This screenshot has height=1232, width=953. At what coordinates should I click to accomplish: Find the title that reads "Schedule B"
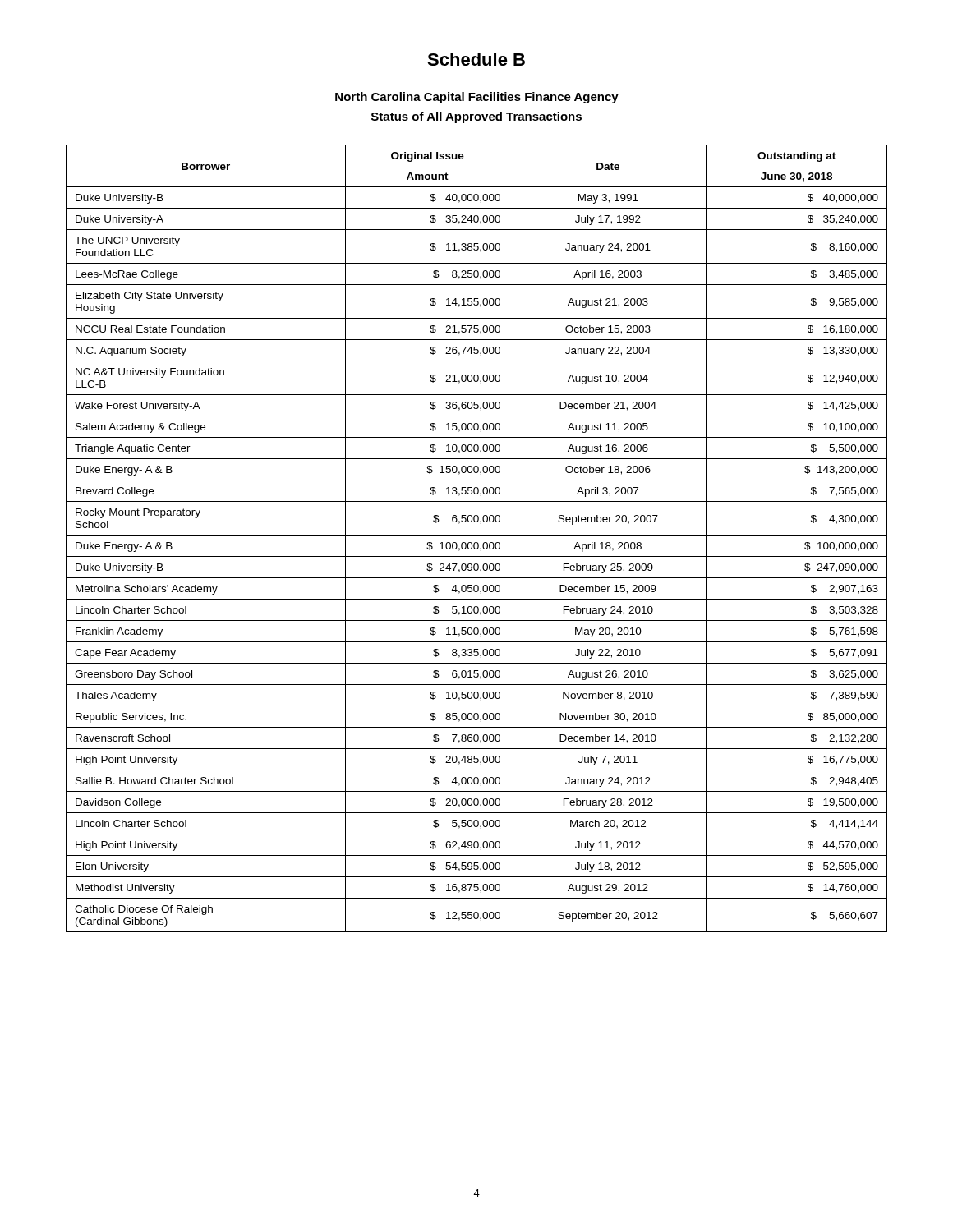coord(476,60)
